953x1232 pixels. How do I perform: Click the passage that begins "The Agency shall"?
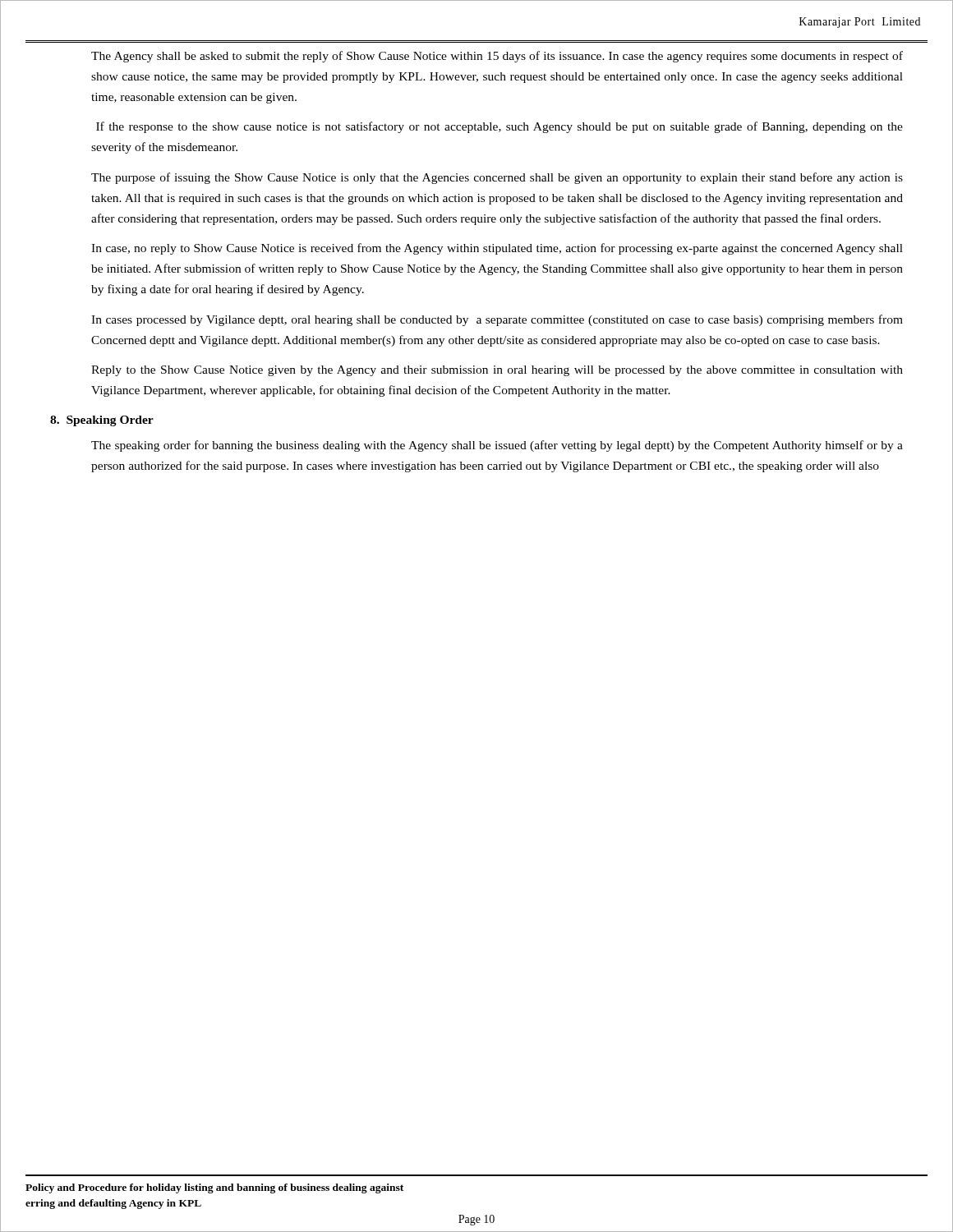coord(497,76)
